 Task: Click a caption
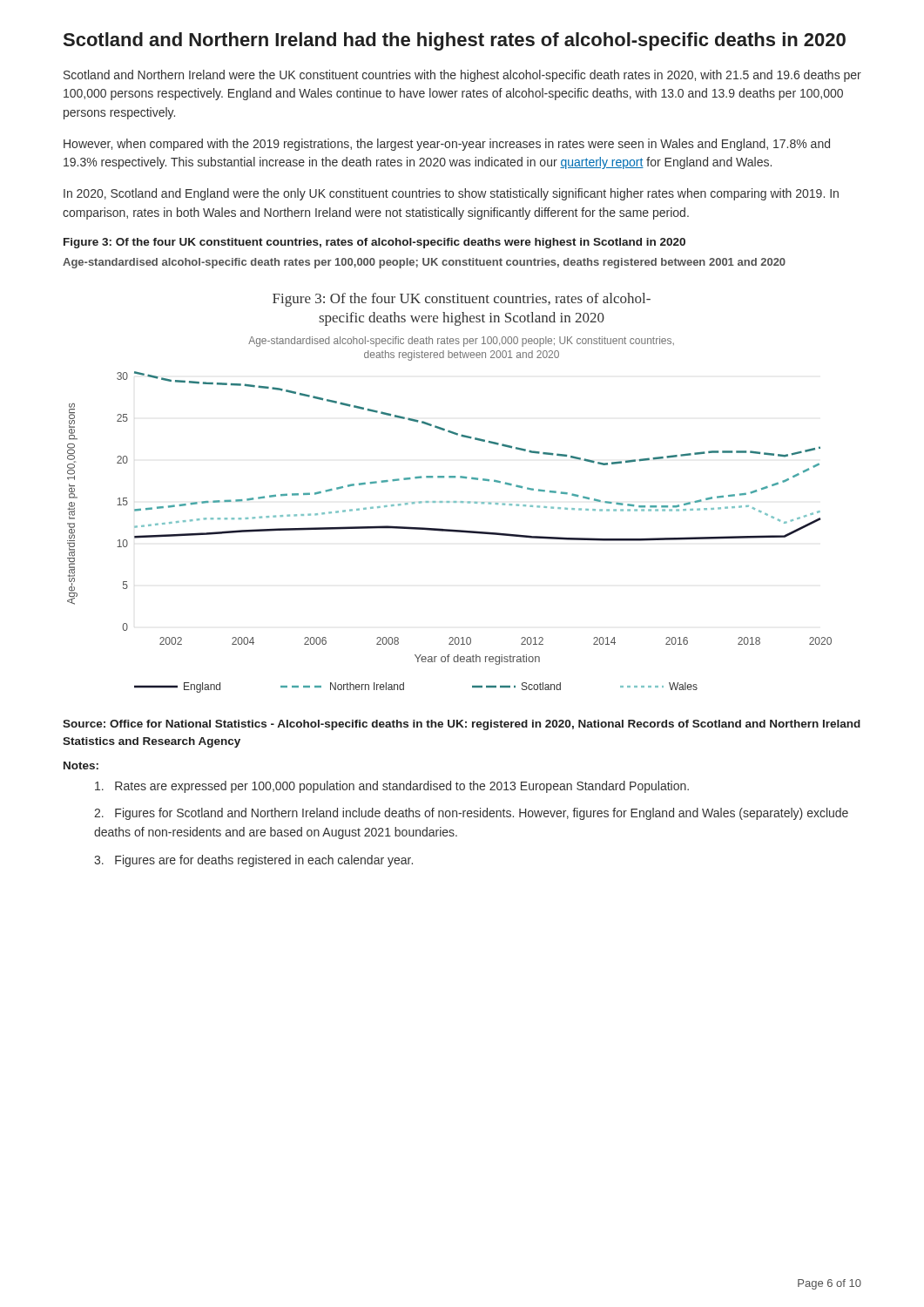374,242
